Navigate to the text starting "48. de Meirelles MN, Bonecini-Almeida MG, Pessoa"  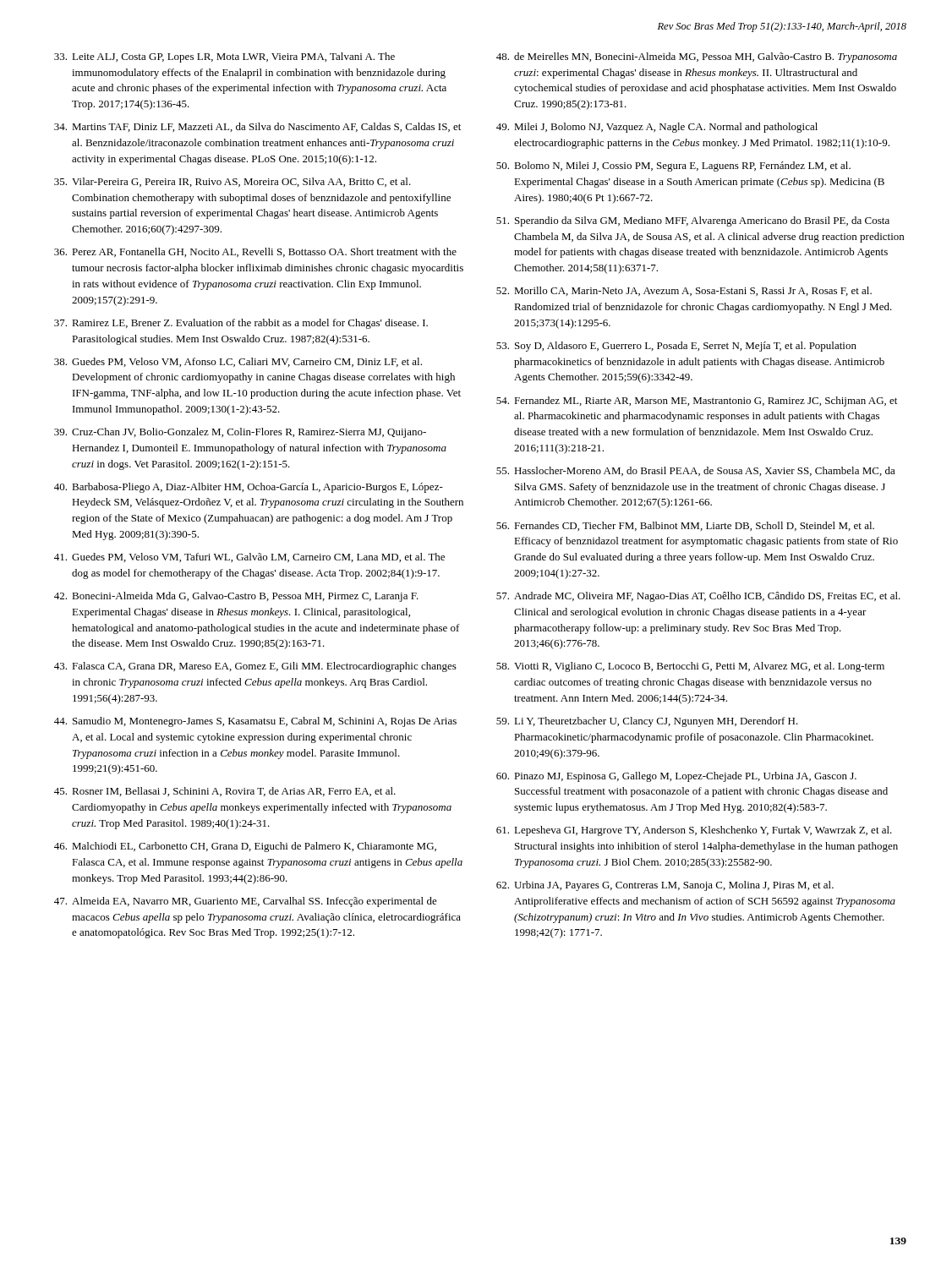pyautogui.click(x=697, y=81)
